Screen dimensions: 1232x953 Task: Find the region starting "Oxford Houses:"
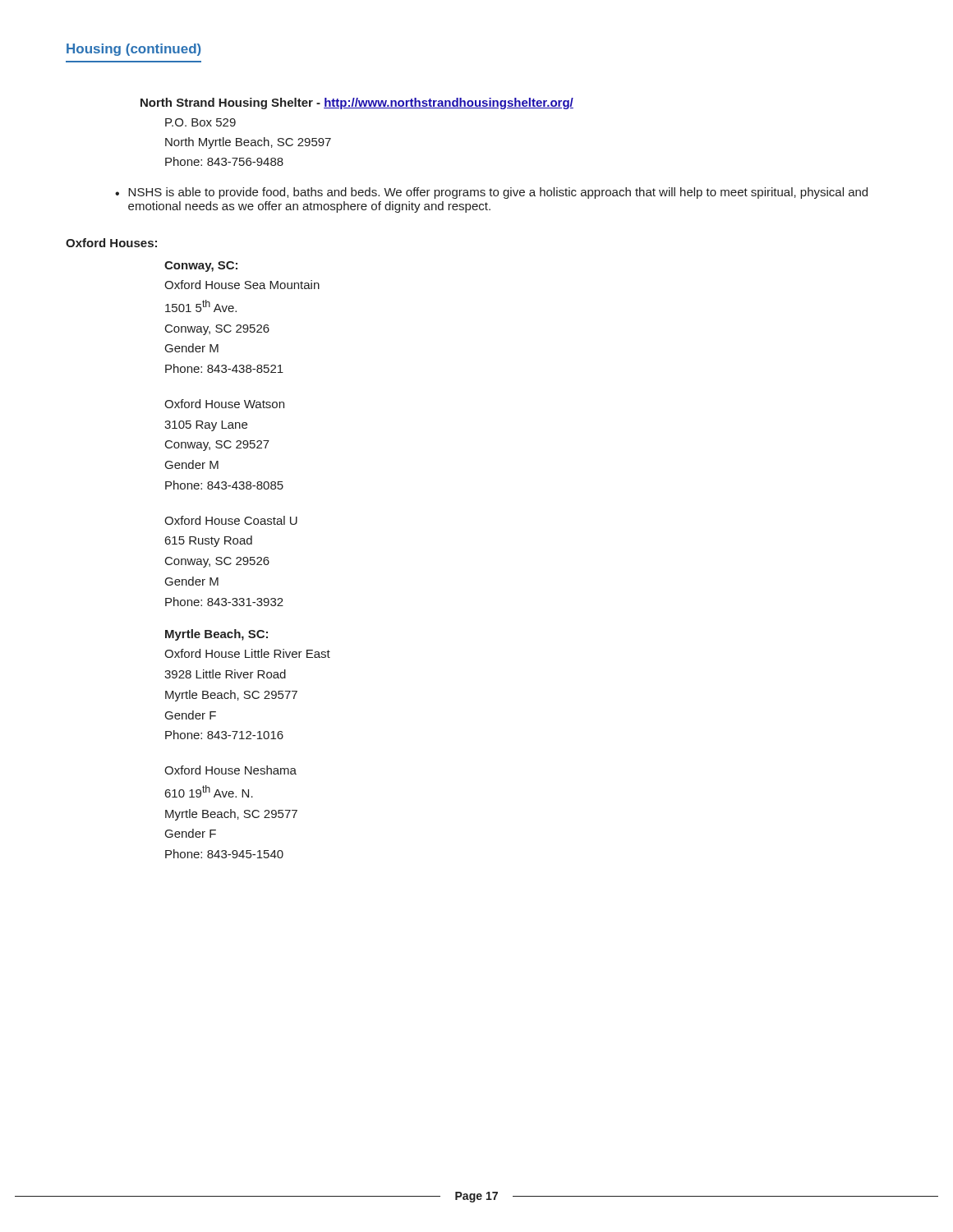coord(112,243)
